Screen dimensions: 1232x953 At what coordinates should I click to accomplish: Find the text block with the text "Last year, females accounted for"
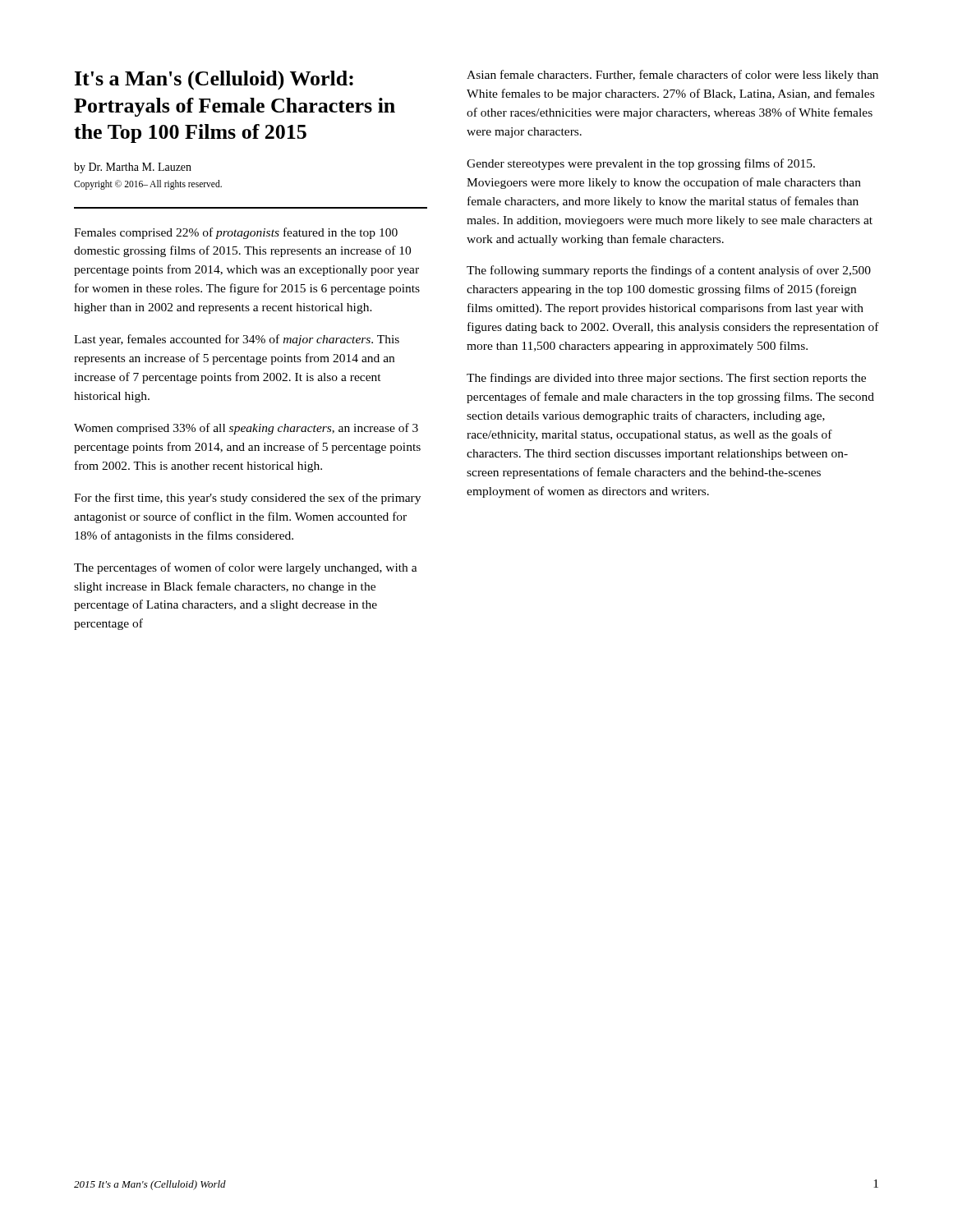(x=237, y=367)
